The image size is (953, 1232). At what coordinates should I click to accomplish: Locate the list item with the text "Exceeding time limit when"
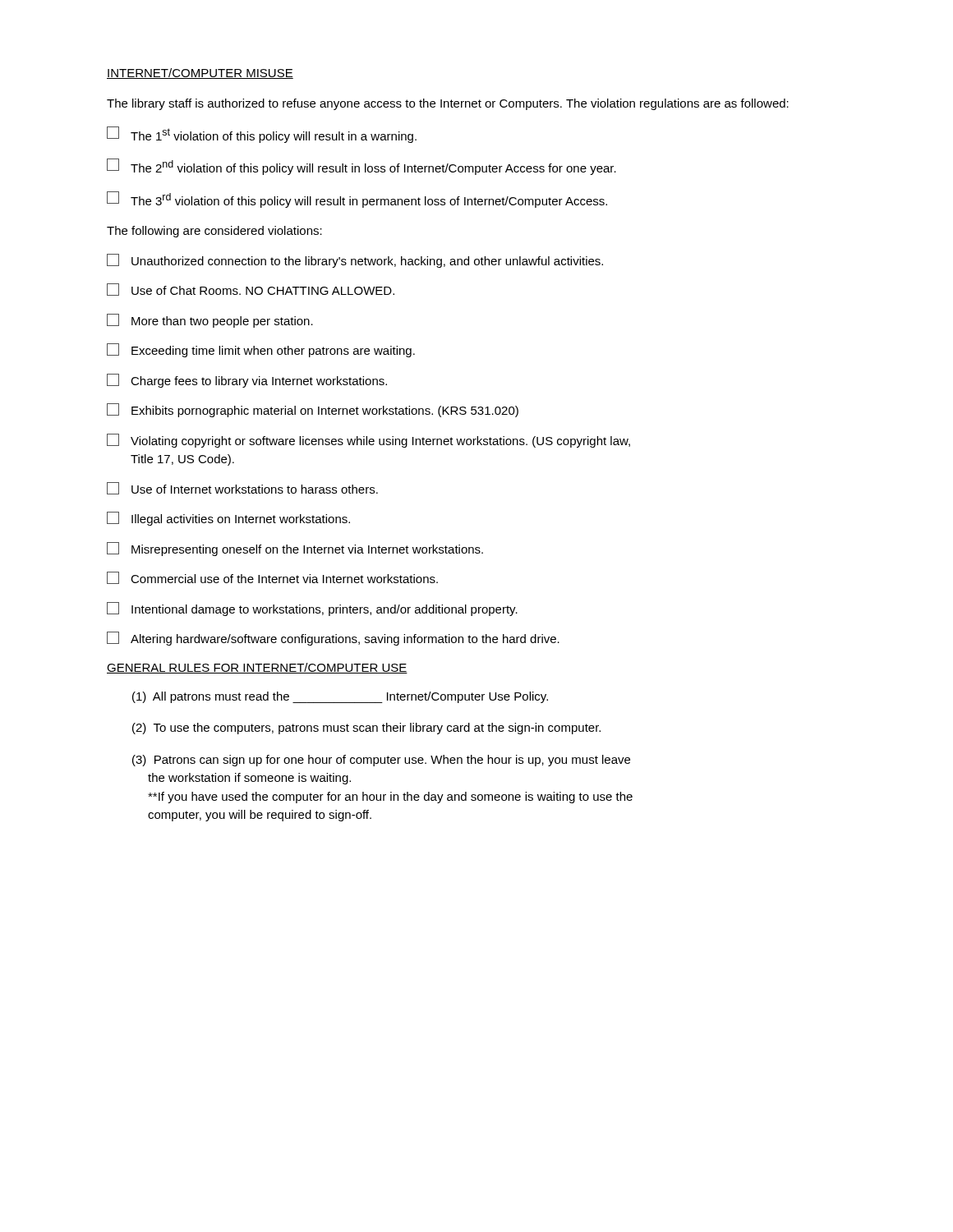pyautogui.click(x=261, y=350)
